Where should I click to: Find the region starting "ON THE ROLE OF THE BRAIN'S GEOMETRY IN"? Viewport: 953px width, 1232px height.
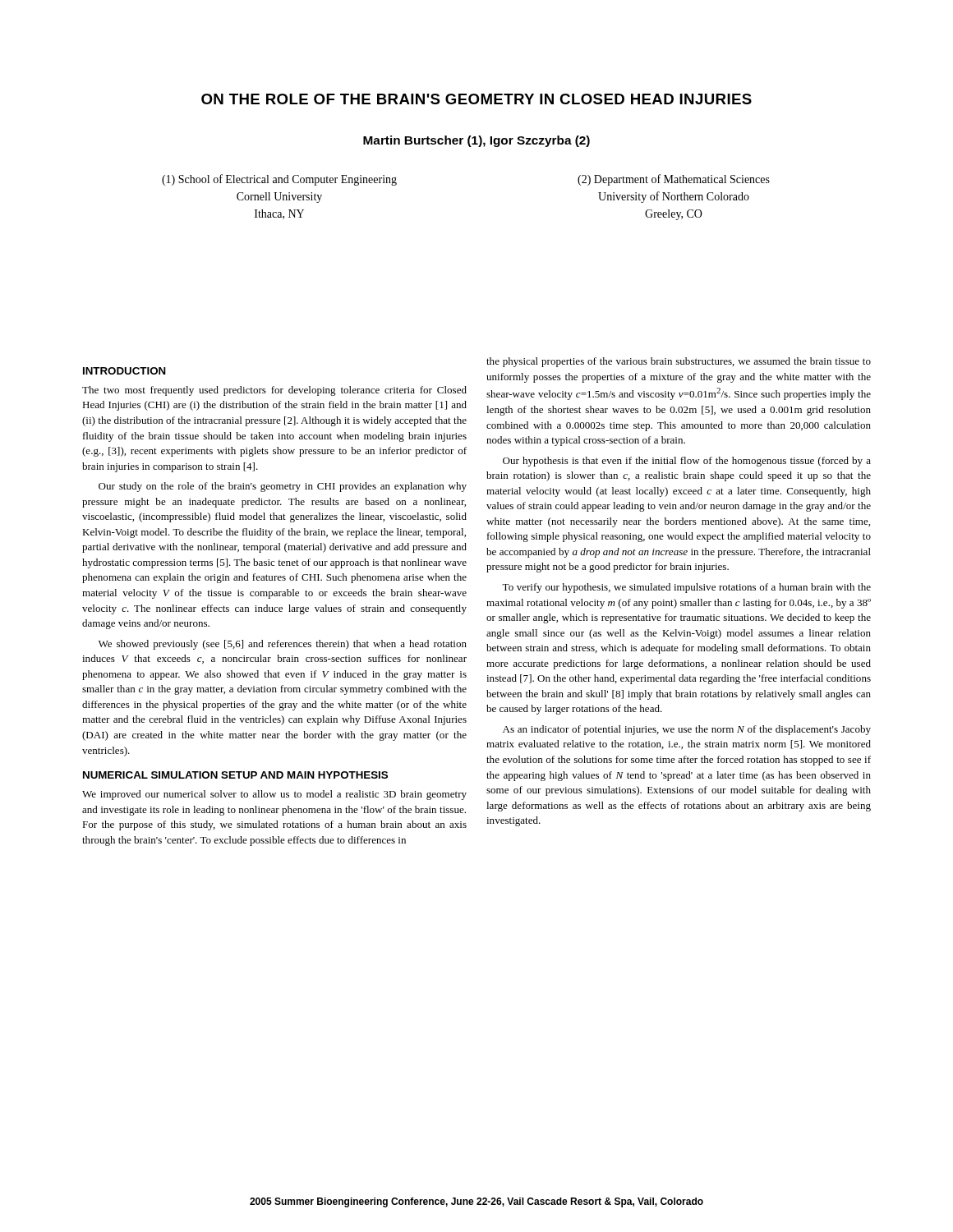pyautogui.click(x=476, y=99)
